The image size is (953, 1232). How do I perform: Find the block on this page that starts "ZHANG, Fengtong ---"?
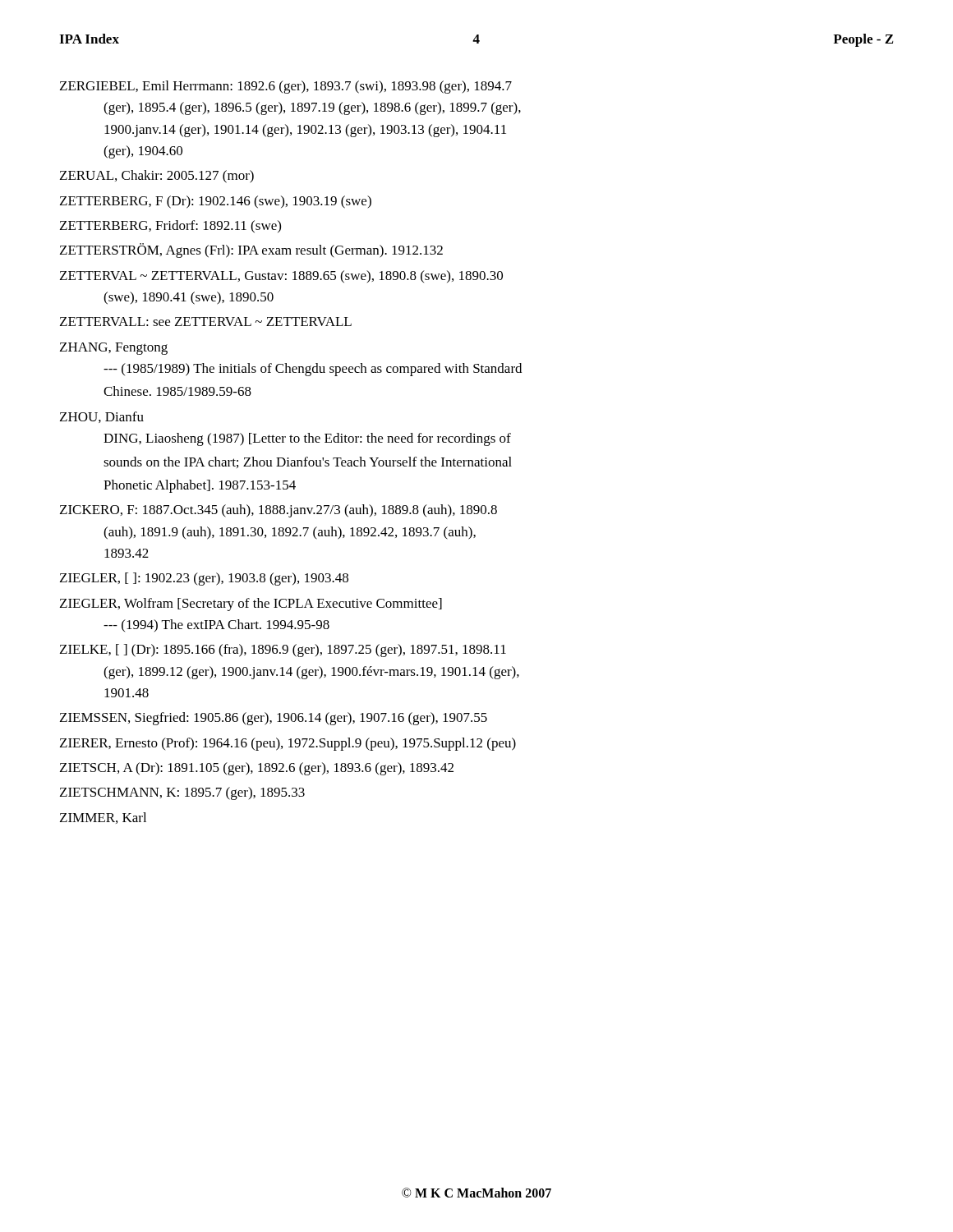[476, 370]
